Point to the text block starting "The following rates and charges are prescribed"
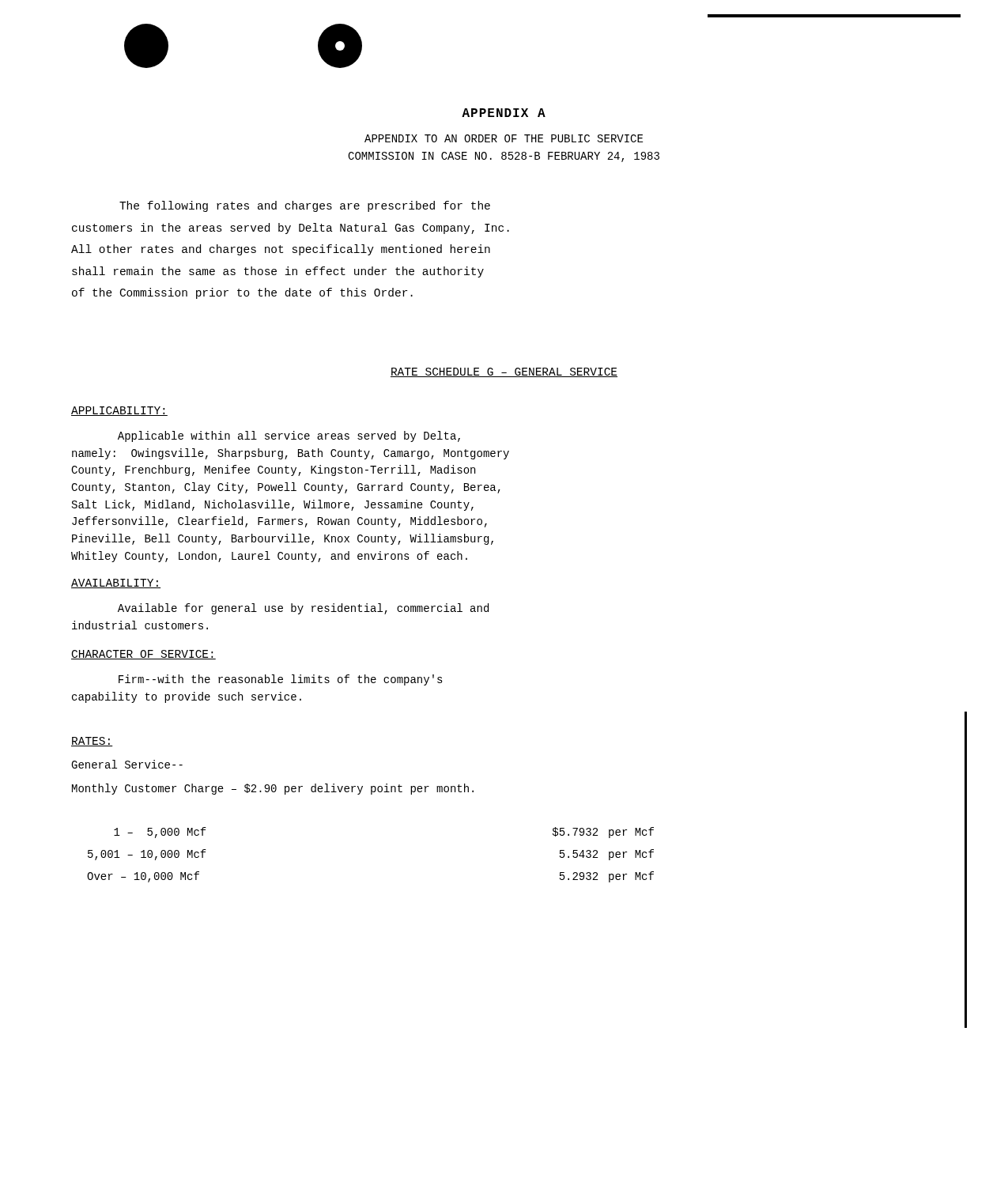This screenshot has height=1186, width=1008. pyautogui.click(x=291, y=250)
